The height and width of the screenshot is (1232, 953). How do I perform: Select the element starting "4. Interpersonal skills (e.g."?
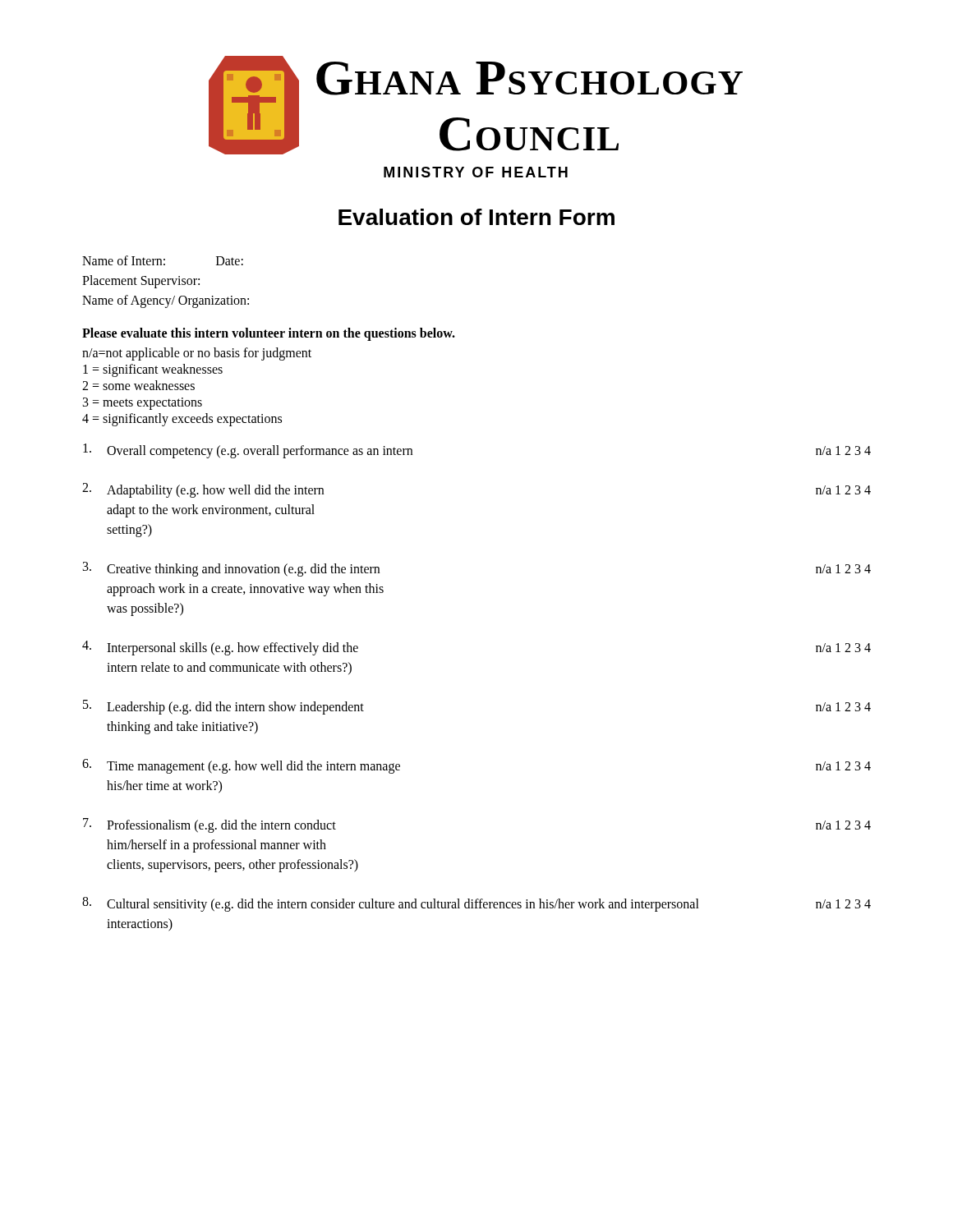click(229, 648)
